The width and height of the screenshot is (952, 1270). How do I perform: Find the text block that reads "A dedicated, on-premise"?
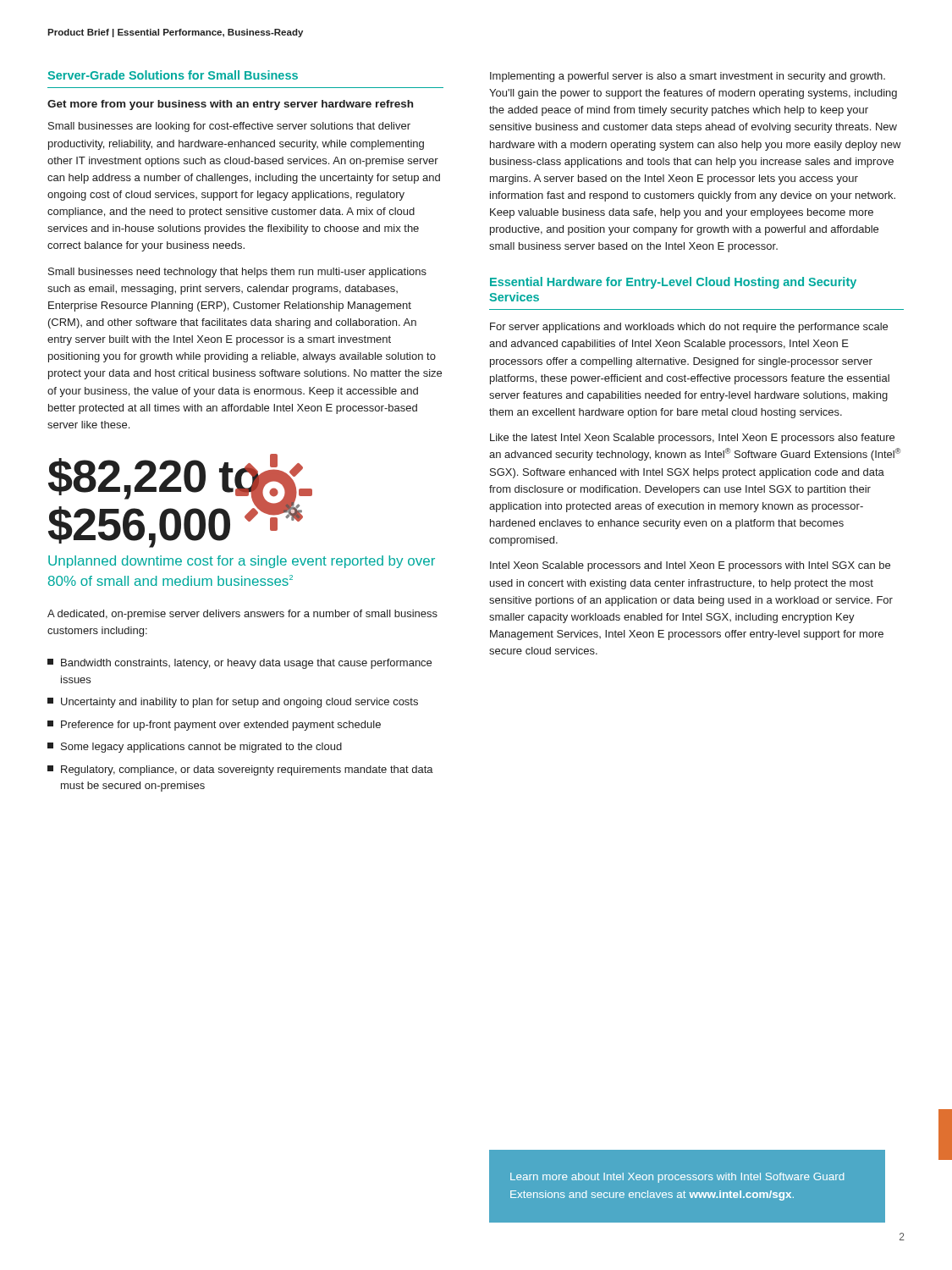tap(242, 622)
